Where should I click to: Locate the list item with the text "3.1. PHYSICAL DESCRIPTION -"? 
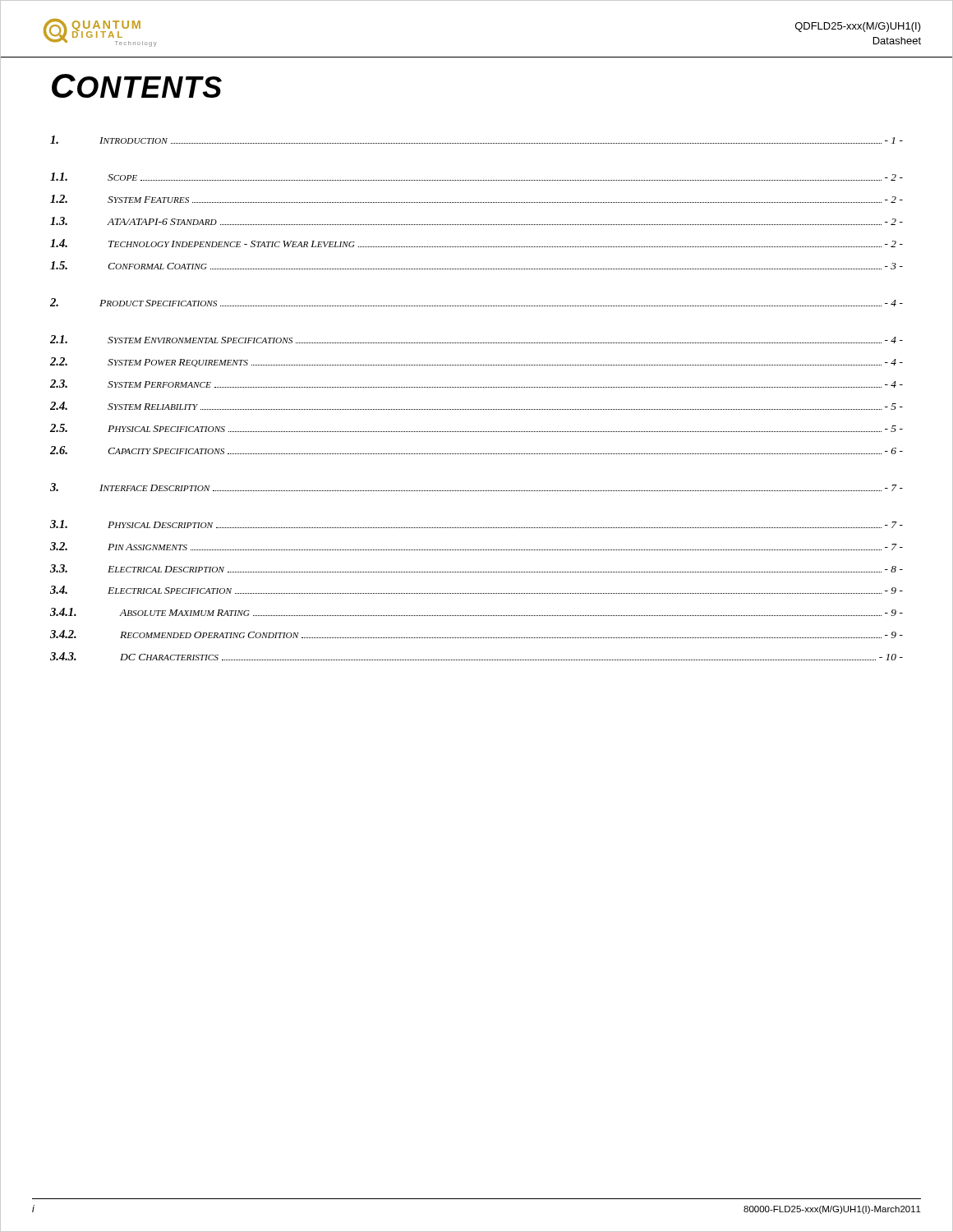(476, 524)
